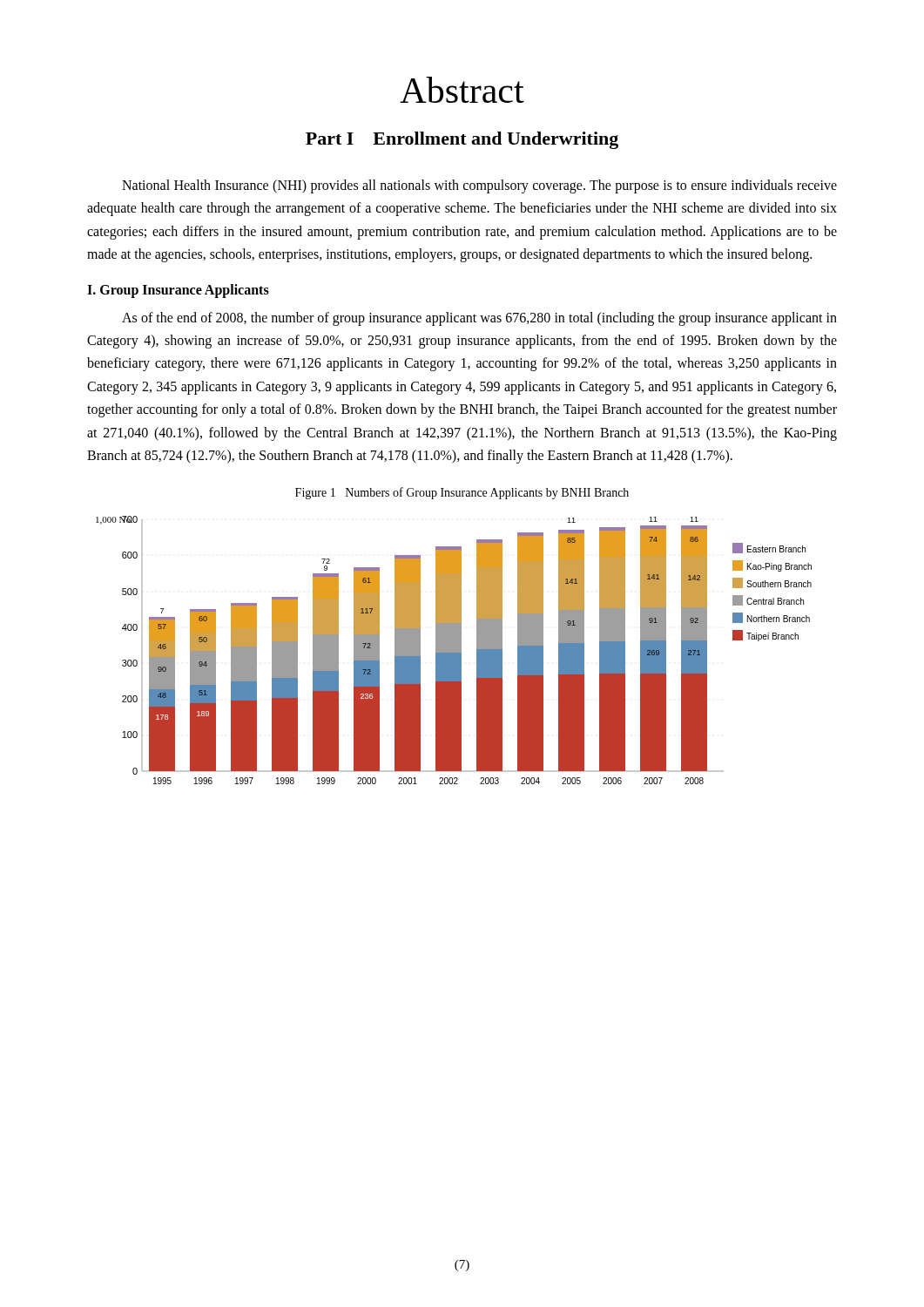Screen dimensions: 1307x924
Task: Select the region starting "As of the end of"
Action: click(462, 386)
